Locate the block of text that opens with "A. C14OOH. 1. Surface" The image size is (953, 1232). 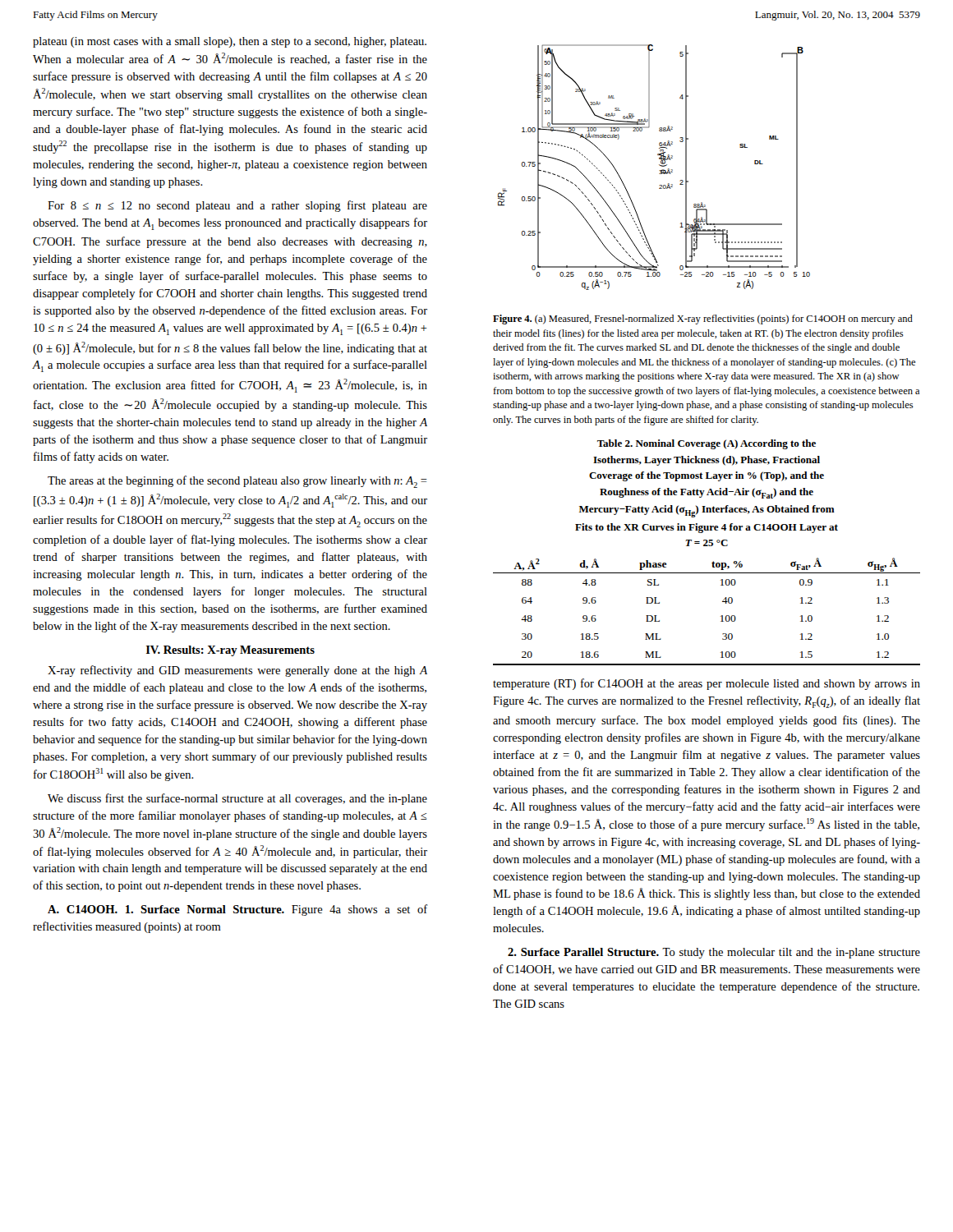pyautogui.click(x=230, y=919)
